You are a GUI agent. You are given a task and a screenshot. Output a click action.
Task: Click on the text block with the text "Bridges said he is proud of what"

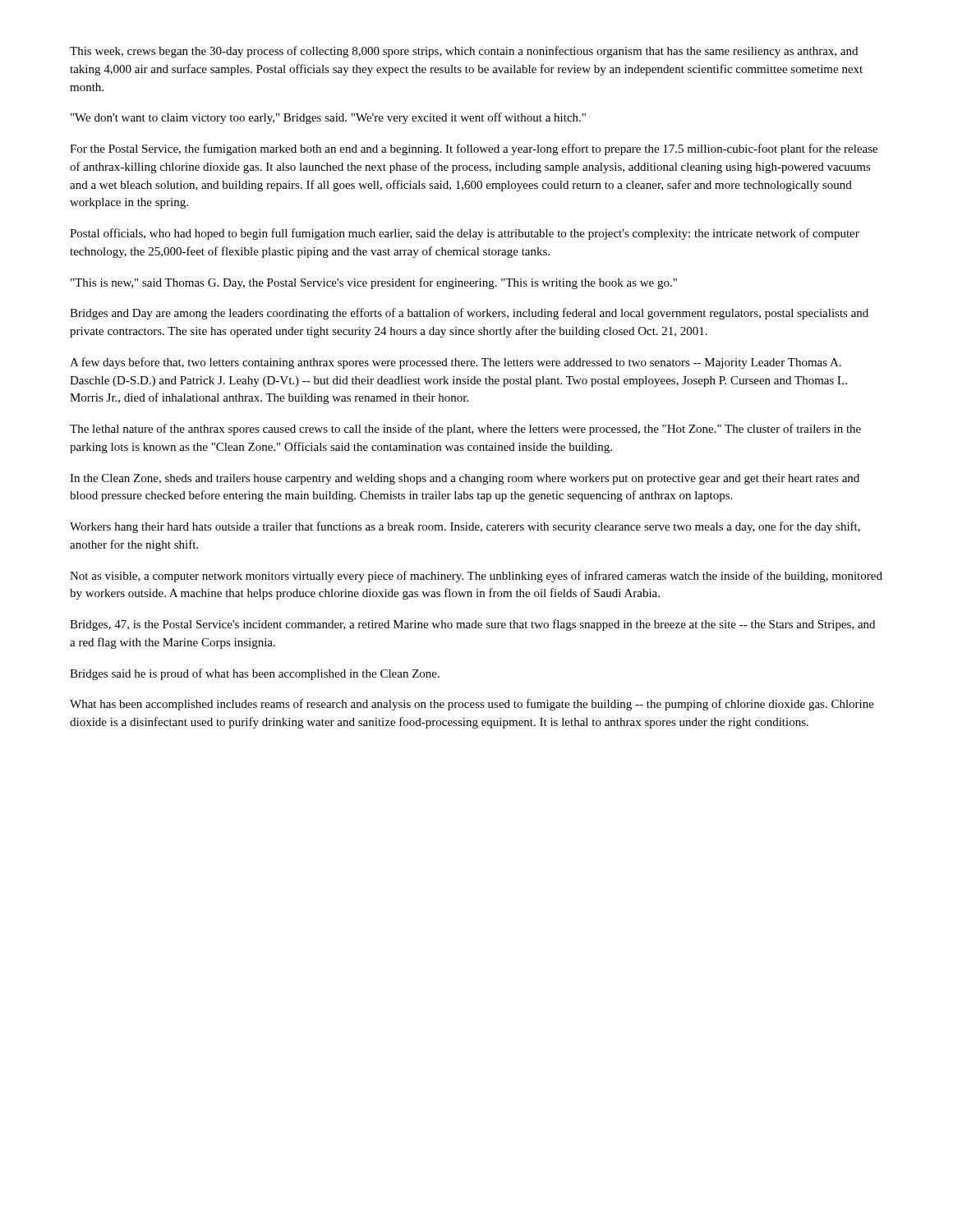(255, 673)
